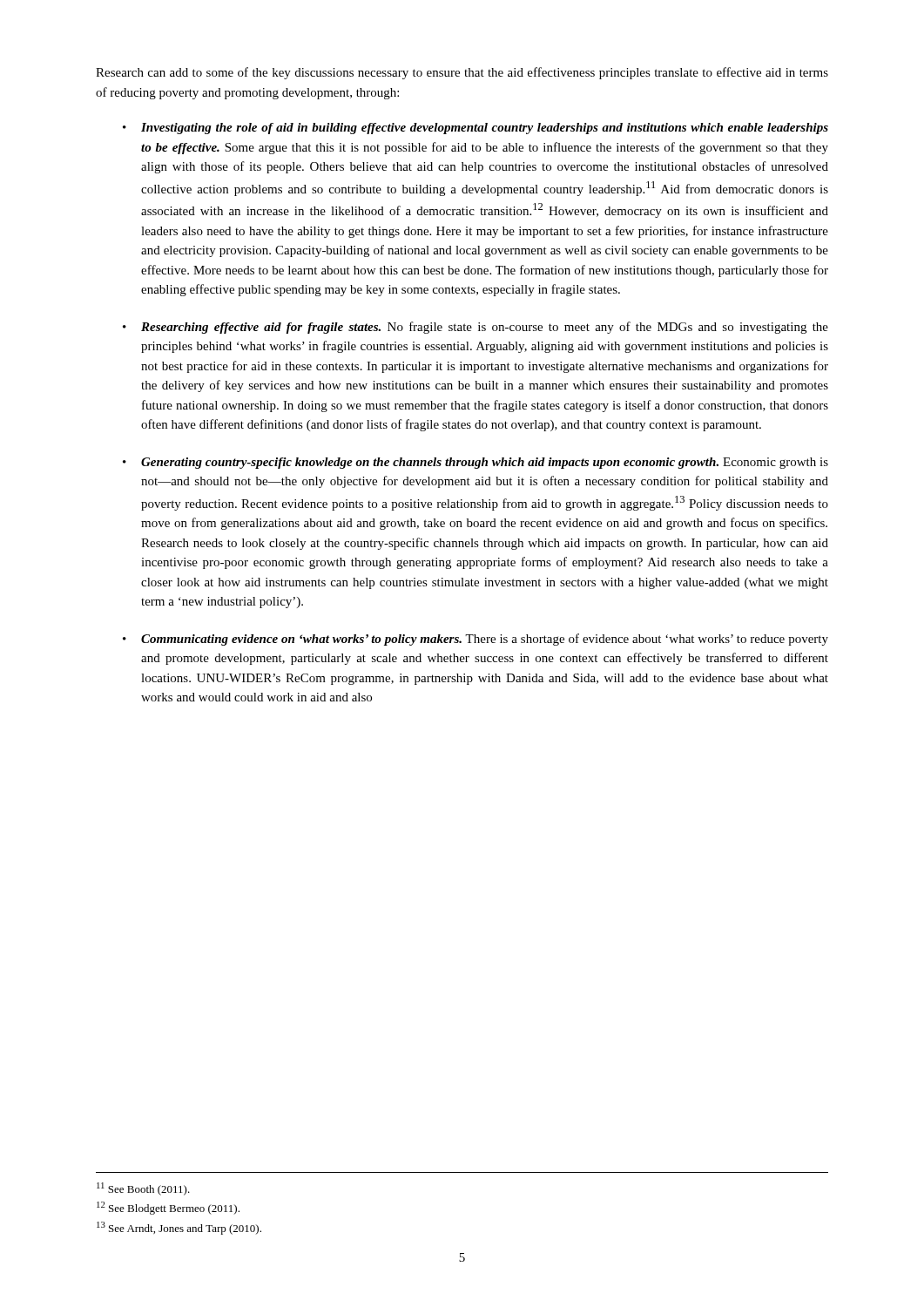
Task: Find the list item that reads "• Researching effective"
Action: click(475, 376)
